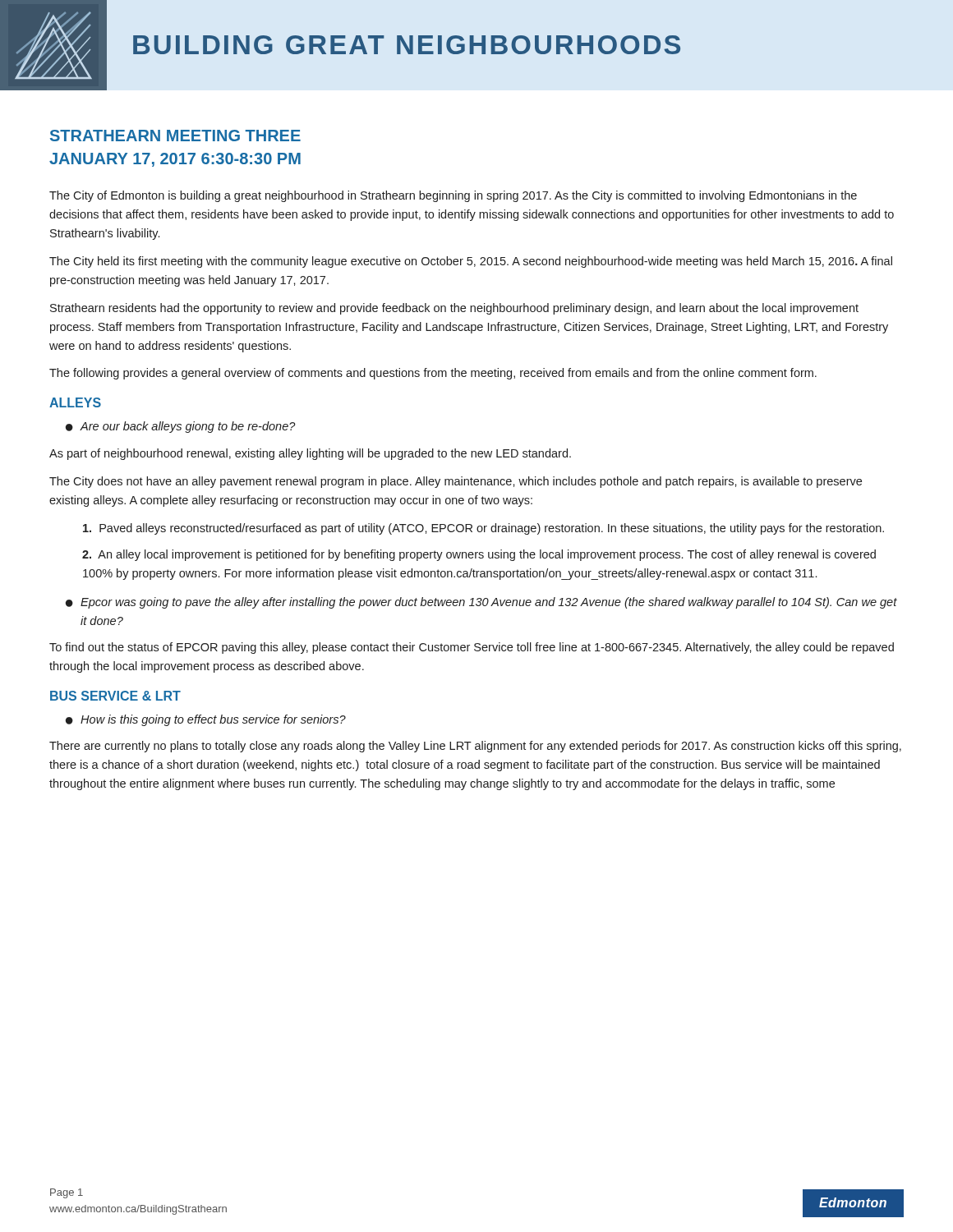Click the passage that begins "The City held its first meeting"
The width and height of the screenshot is (953, 1232).
point(471,270)
